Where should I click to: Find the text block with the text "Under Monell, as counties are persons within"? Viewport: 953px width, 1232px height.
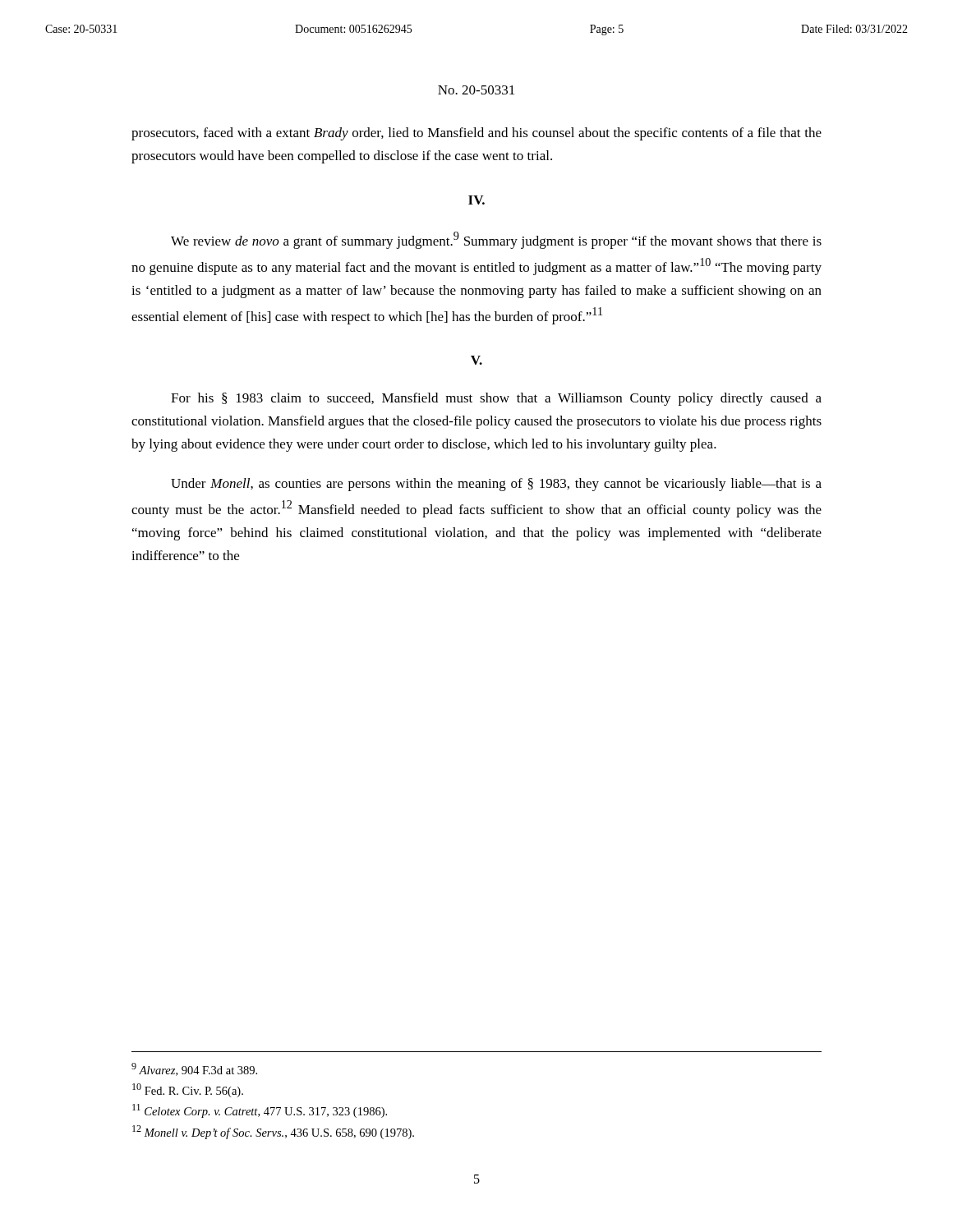click(476, 520)
